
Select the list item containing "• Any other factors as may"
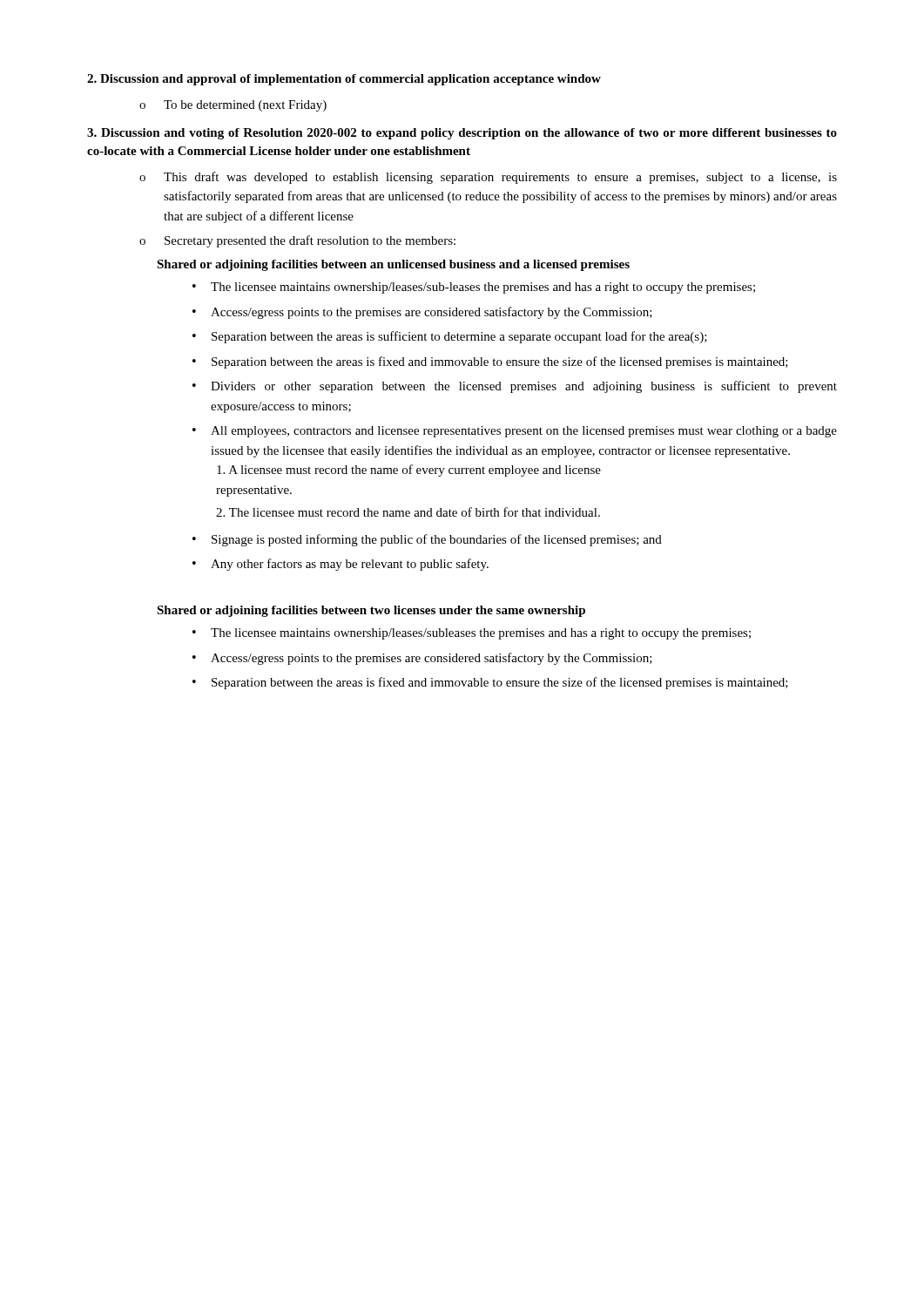tap(341, 565)
